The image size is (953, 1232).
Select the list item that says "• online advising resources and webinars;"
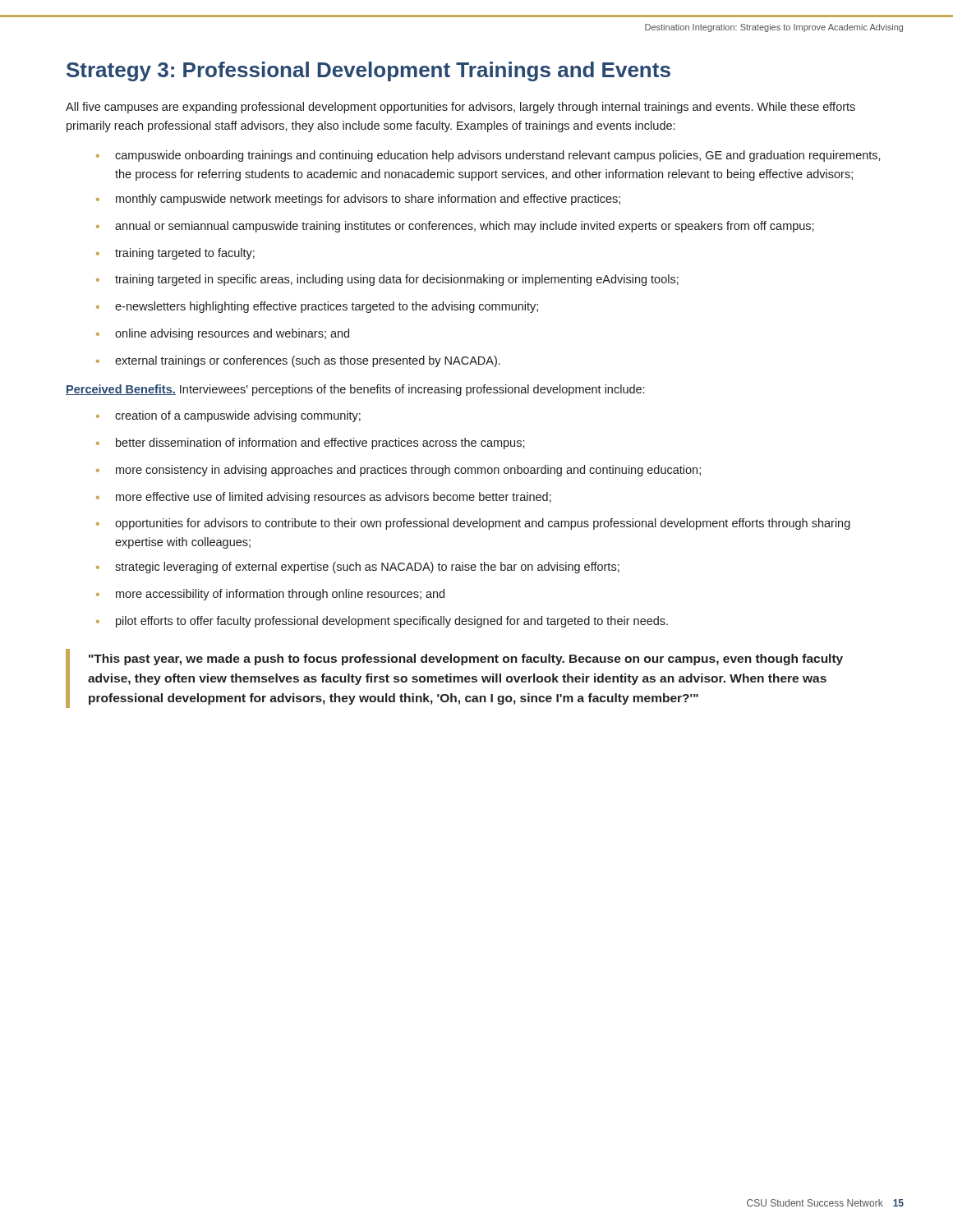(223, 334)
